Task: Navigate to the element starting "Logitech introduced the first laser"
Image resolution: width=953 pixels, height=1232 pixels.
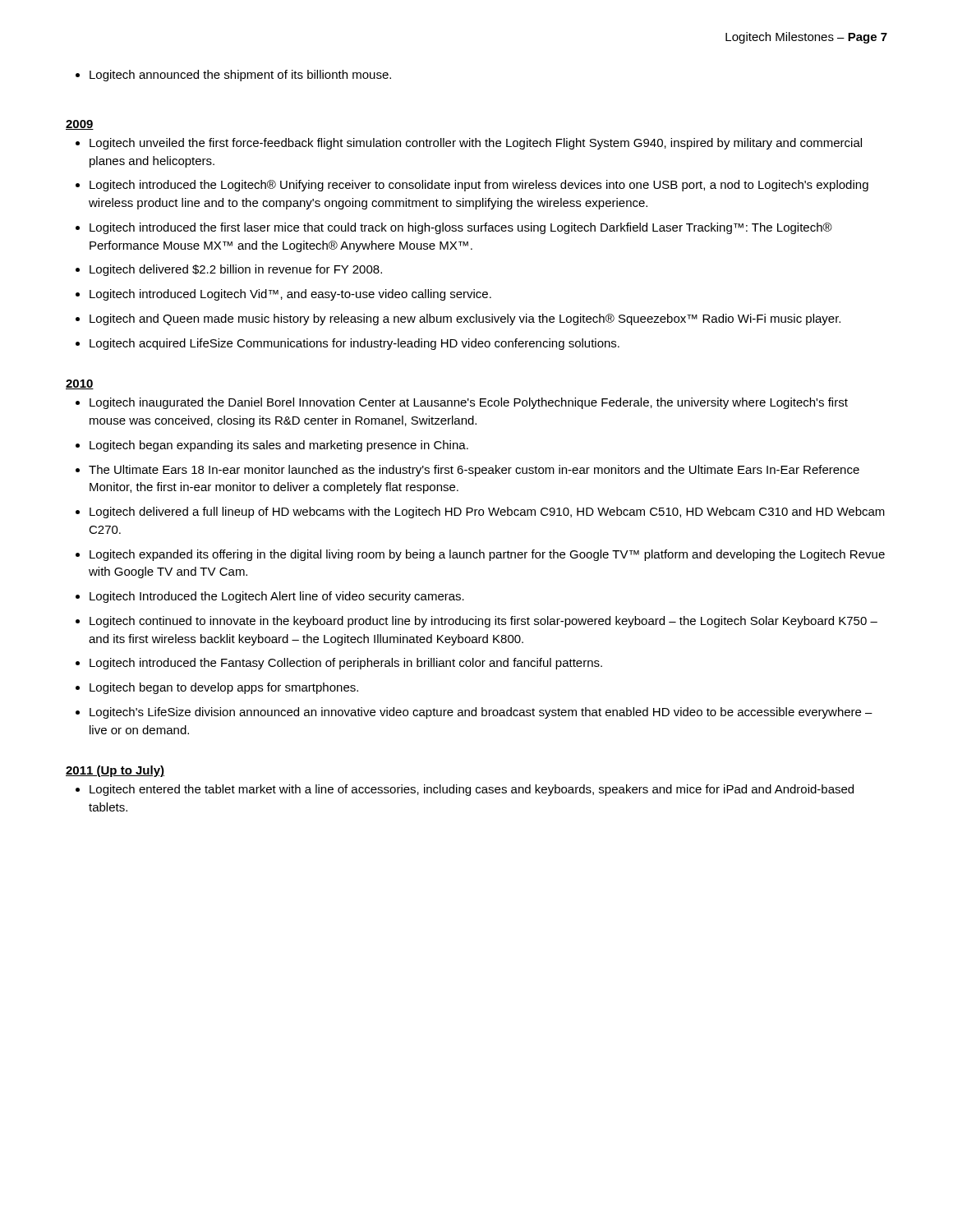Action: point(488,236)
